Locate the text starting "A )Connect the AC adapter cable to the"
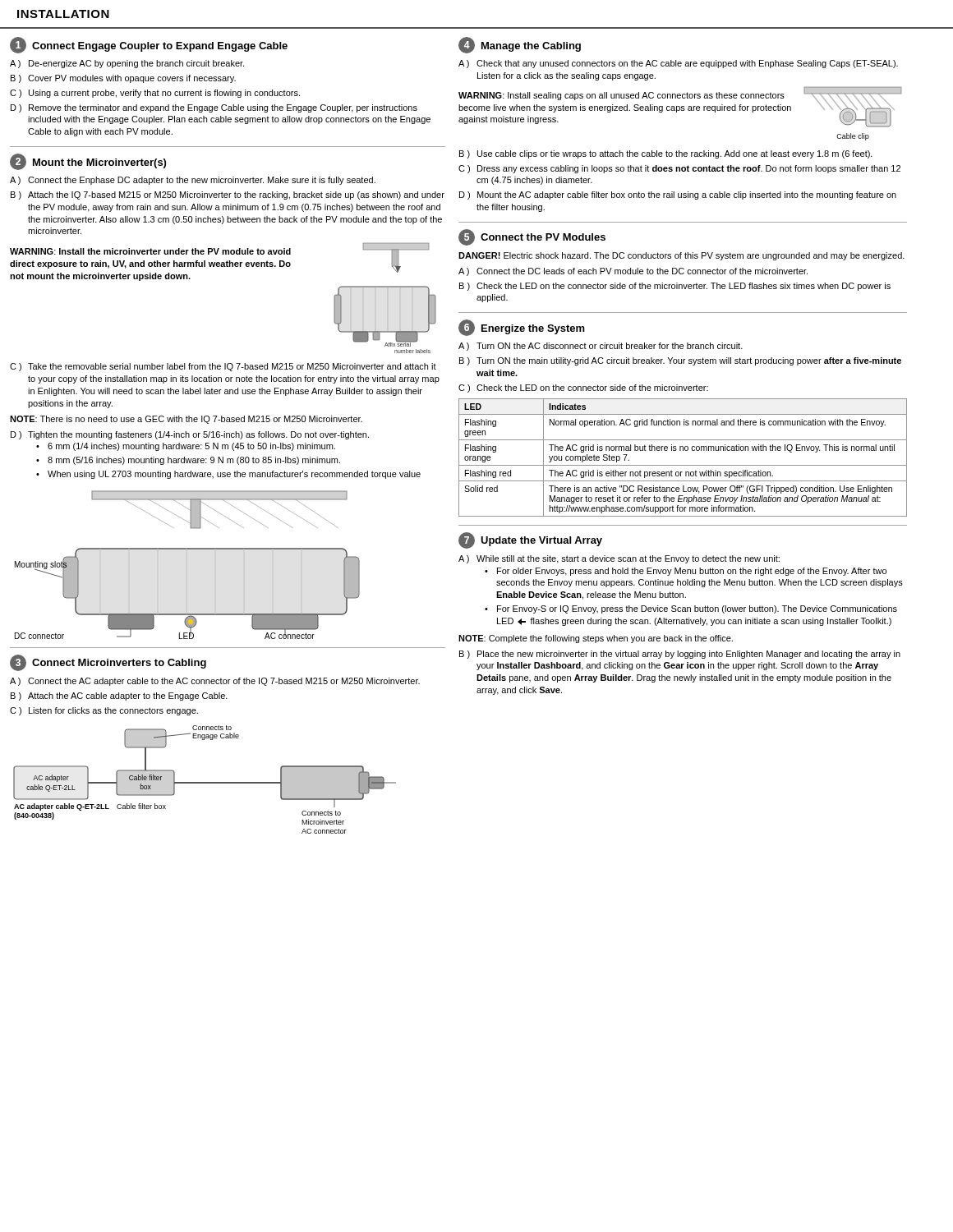This screenshot has width=953, height=1232. tap(228, 681)
